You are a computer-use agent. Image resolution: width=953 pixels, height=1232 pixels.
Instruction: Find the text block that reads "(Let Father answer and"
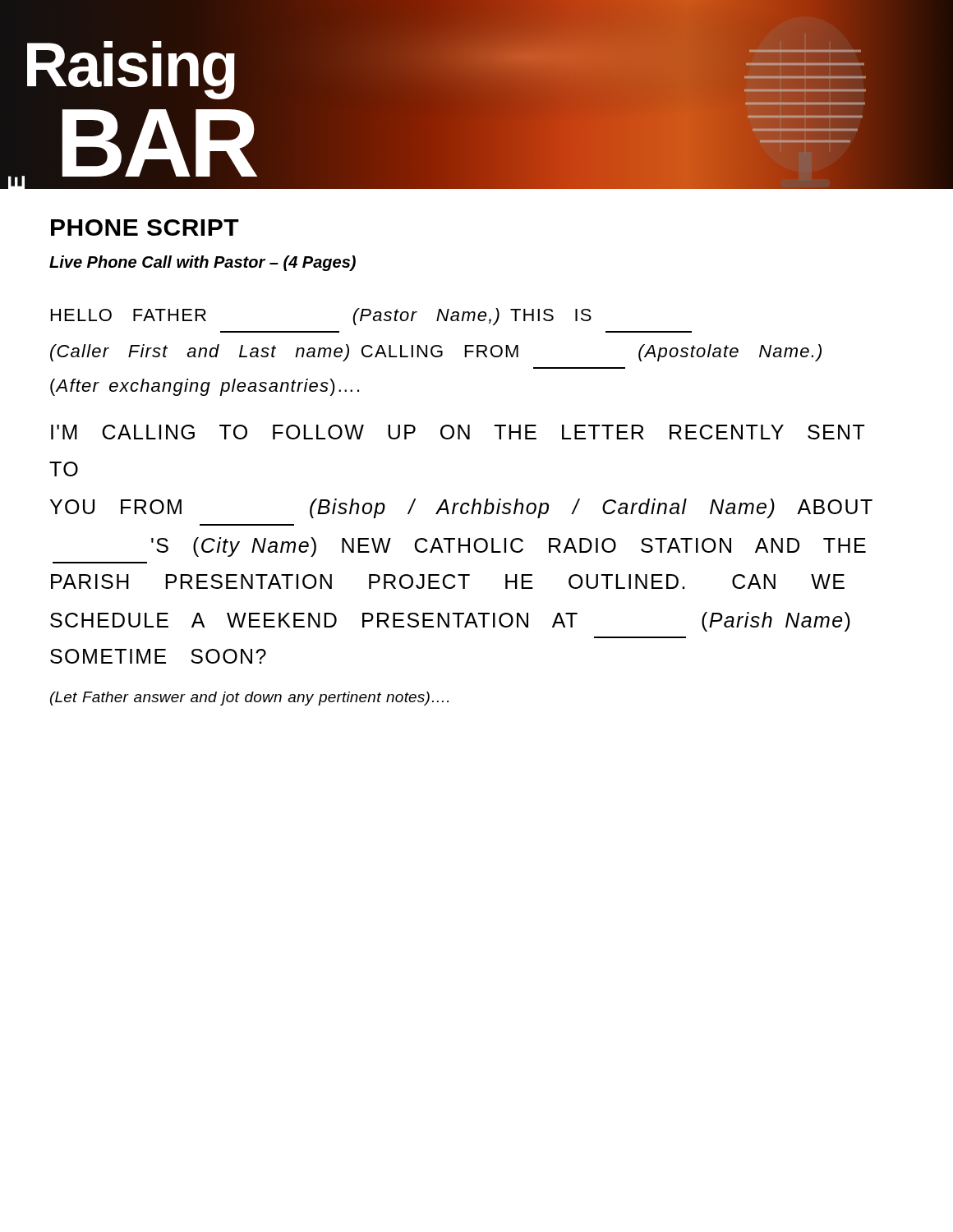(x=250, y=697)
